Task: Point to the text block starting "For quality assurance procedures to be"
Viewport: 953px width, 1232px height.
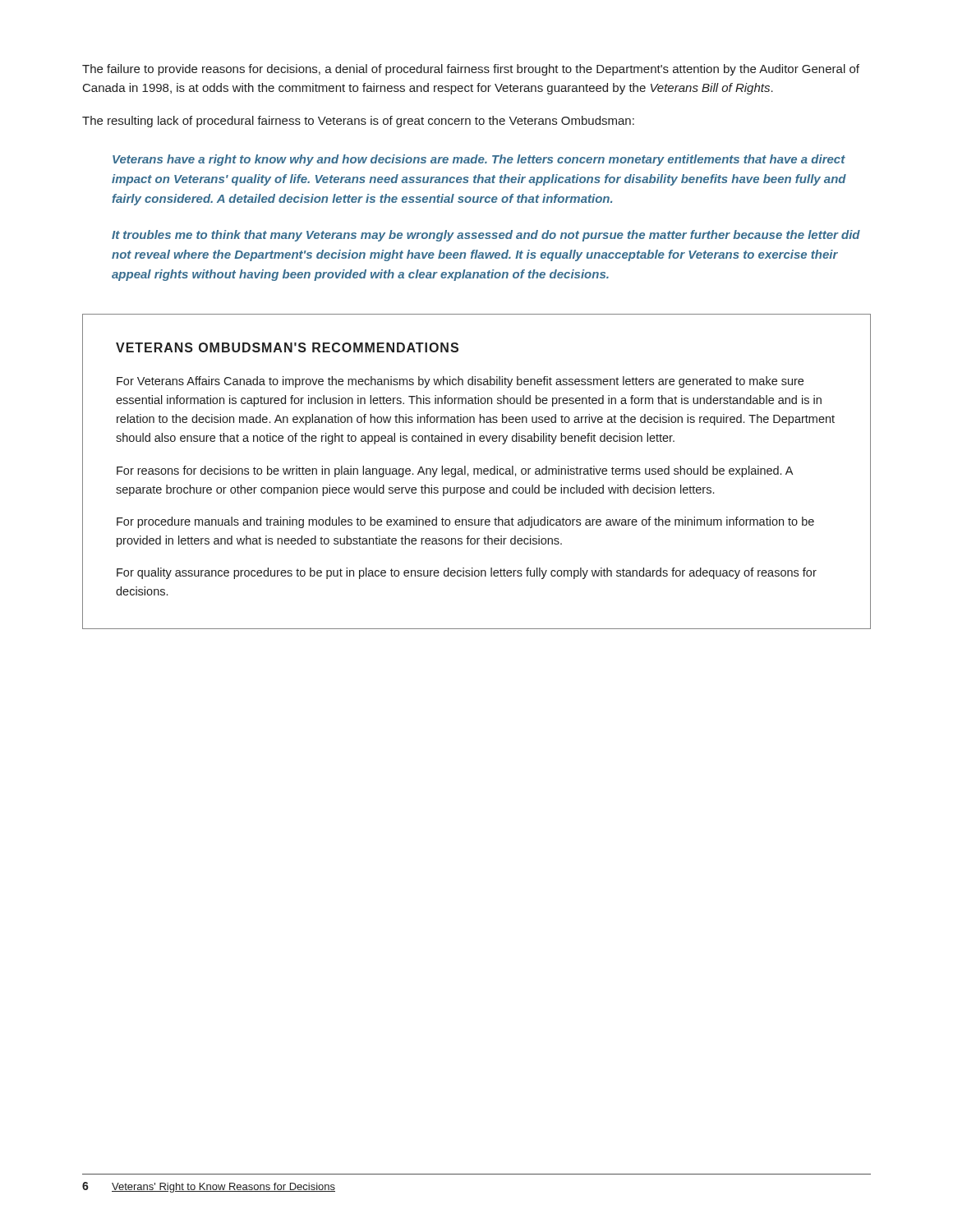Action: [466, 582]
